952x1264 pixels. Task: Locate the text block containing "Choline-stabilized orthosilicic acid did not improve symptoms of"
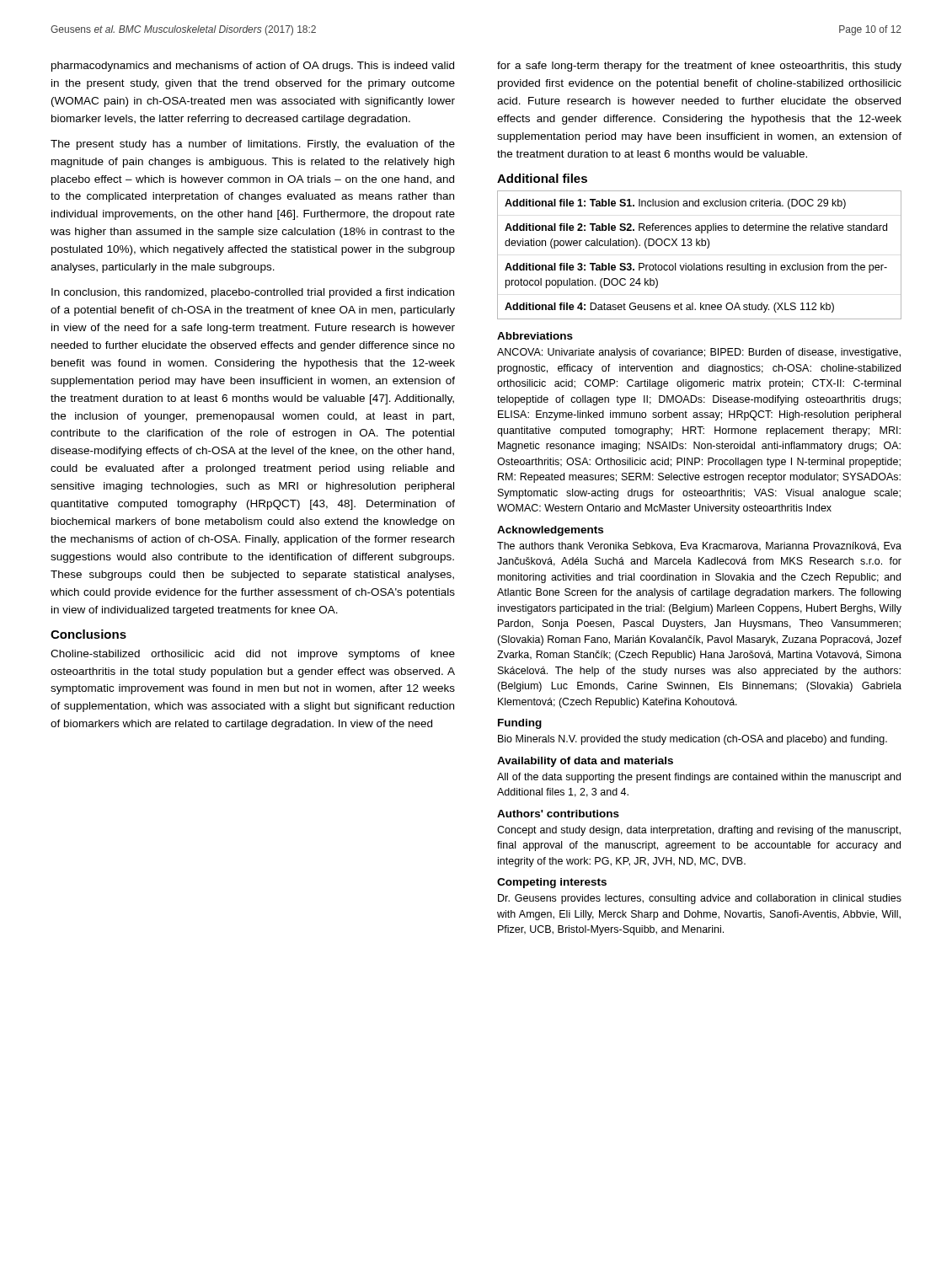[253, 689]
